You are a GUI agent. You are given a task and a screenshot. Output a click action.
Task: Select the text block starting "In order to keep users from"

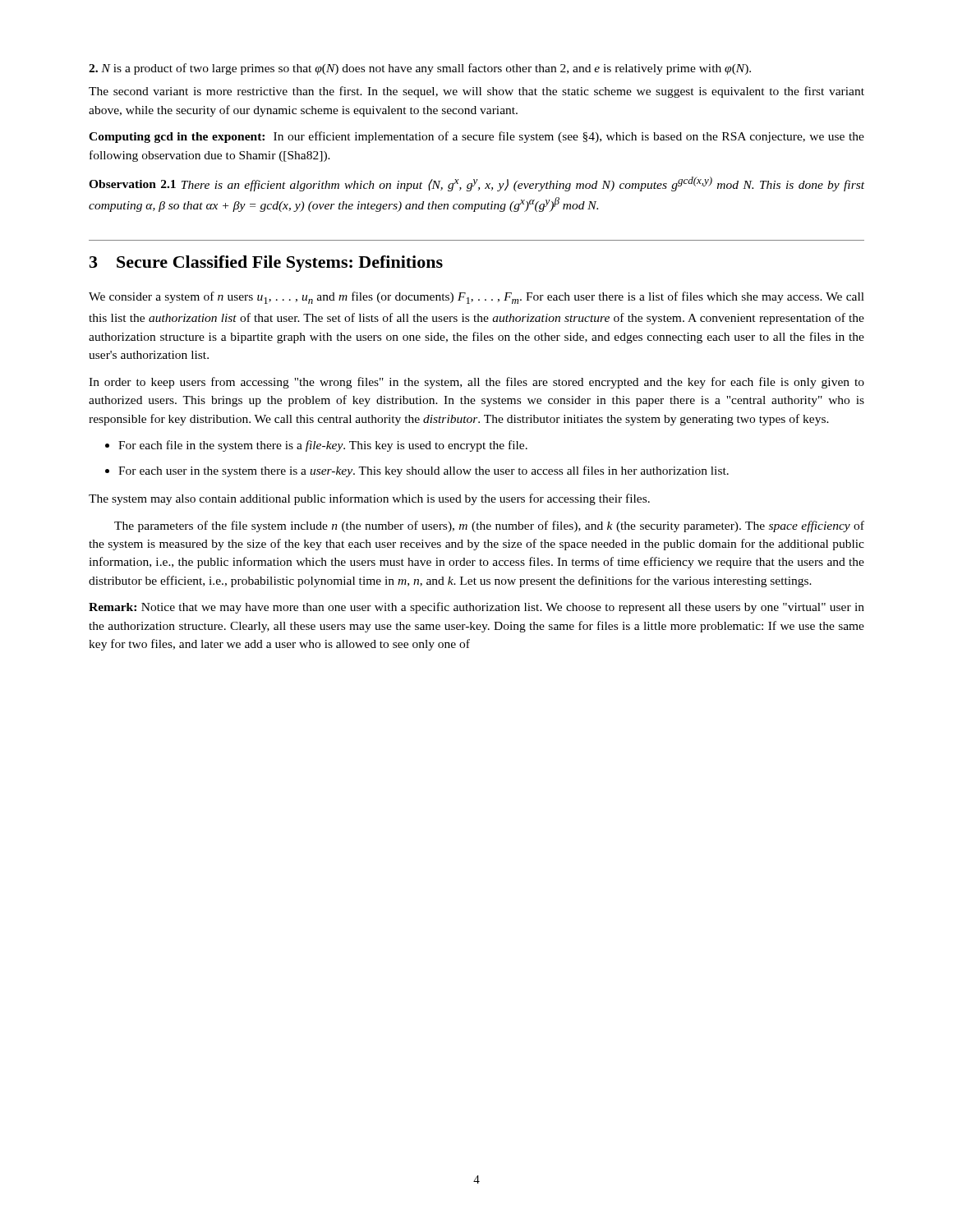coord(476,400)
